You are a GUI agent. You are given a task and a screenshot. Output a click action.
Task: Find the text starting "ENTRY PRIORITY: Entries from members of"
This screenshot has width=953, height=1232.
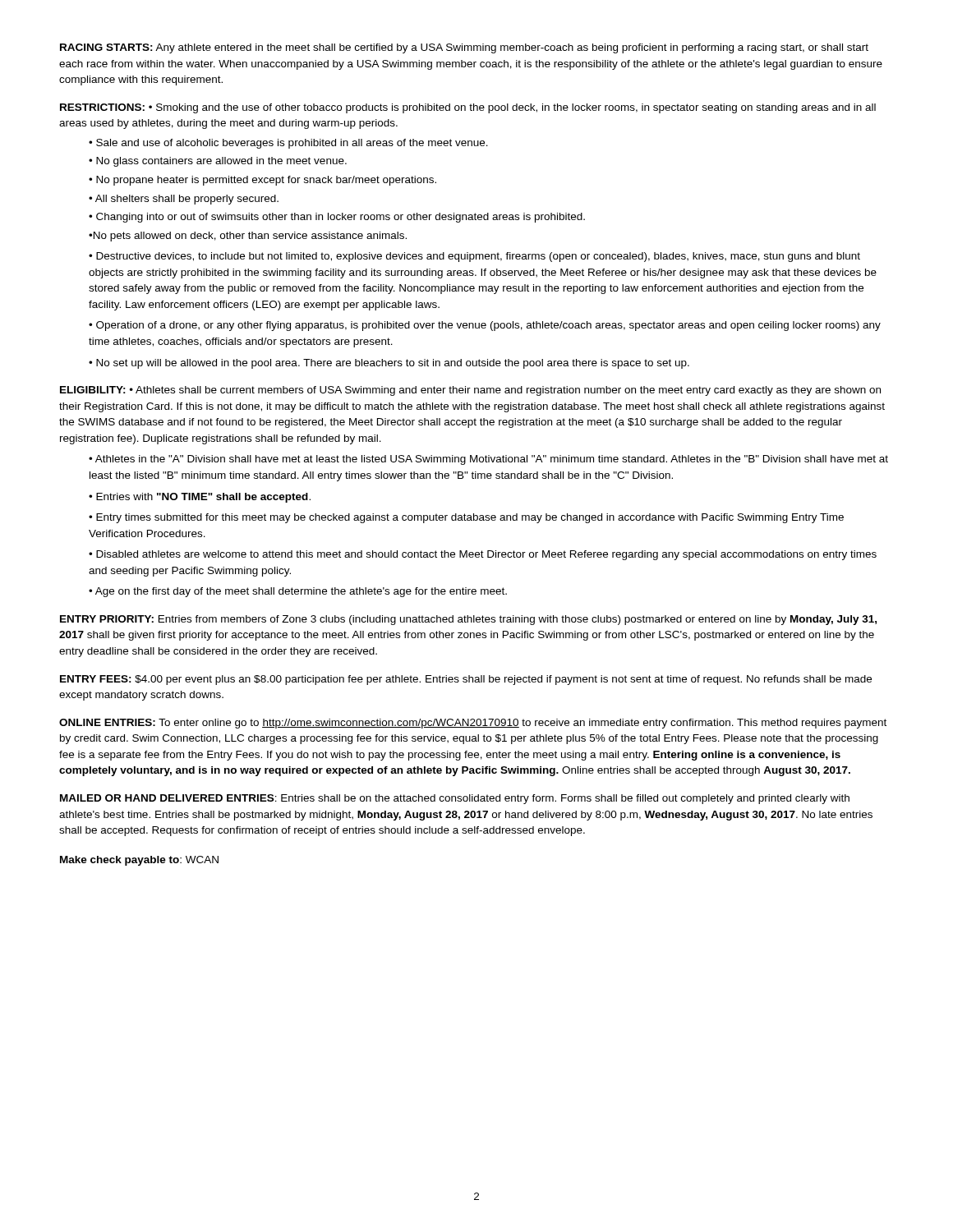pyautogui.click(x=468, y=635)
